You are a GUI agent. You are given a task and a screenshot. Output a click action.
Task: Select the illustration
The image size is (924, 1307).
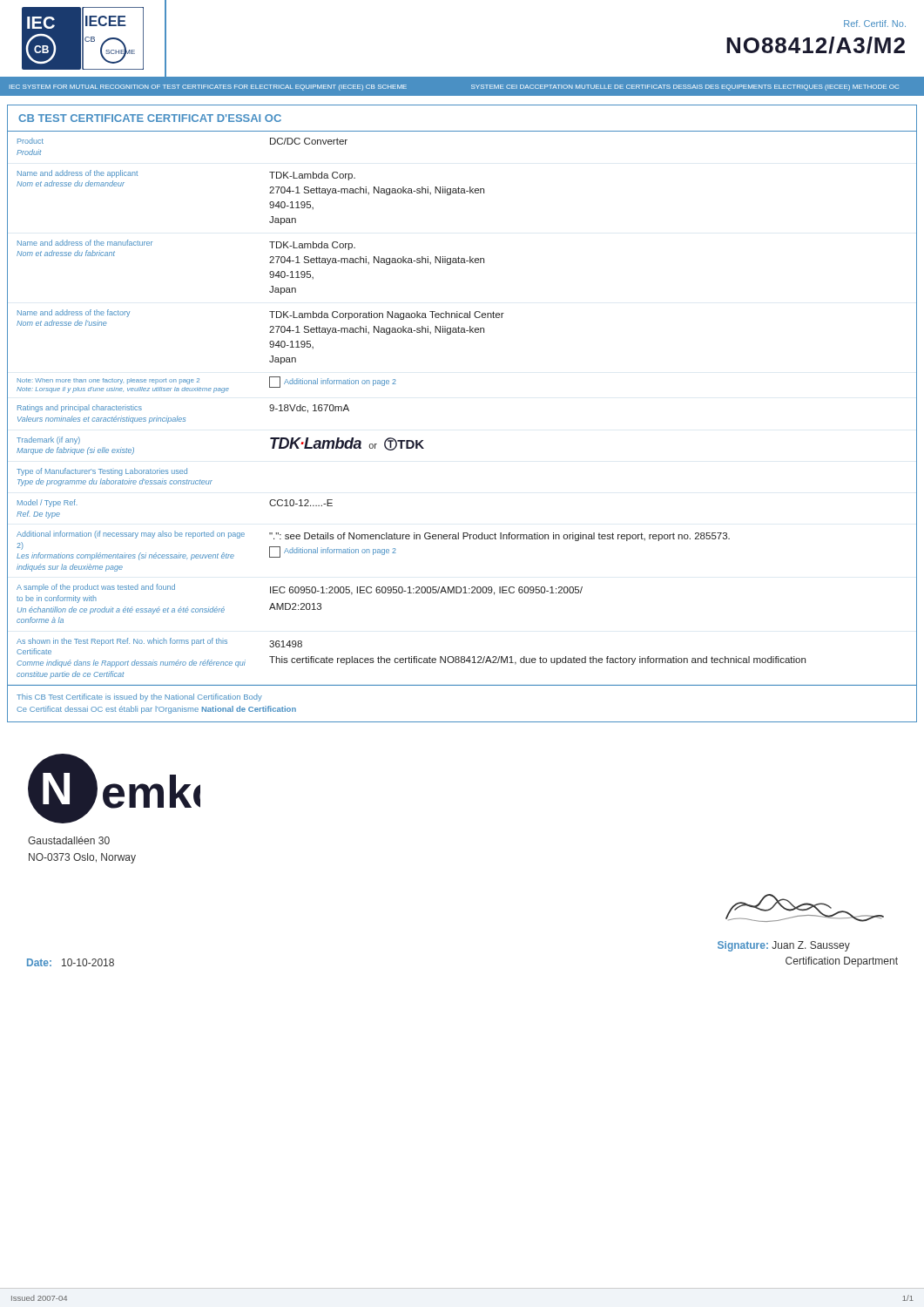click(x=804, y=909)
